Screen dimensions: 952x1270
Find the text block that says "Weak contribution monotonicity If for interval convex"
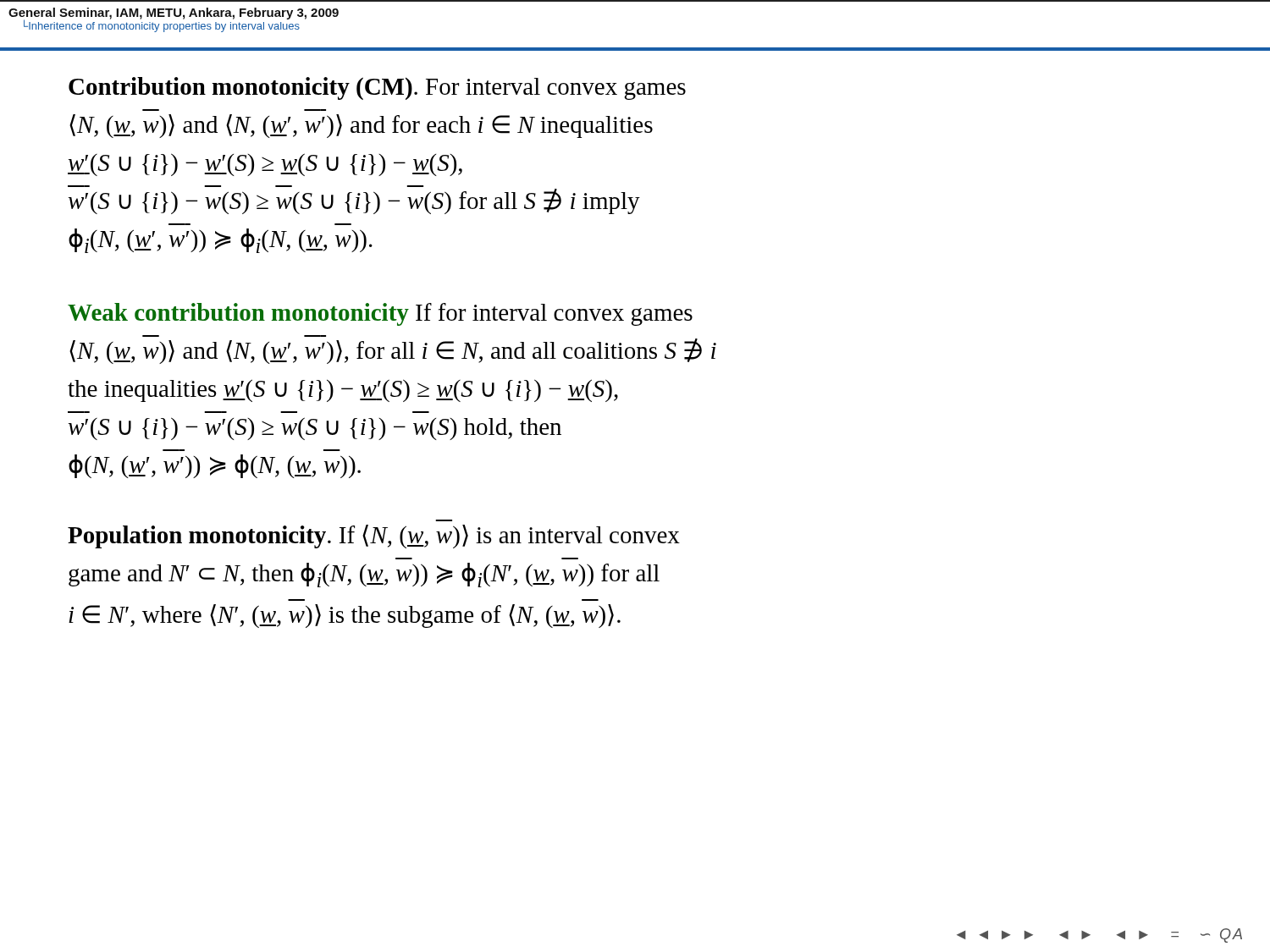(x=392, y=388)
